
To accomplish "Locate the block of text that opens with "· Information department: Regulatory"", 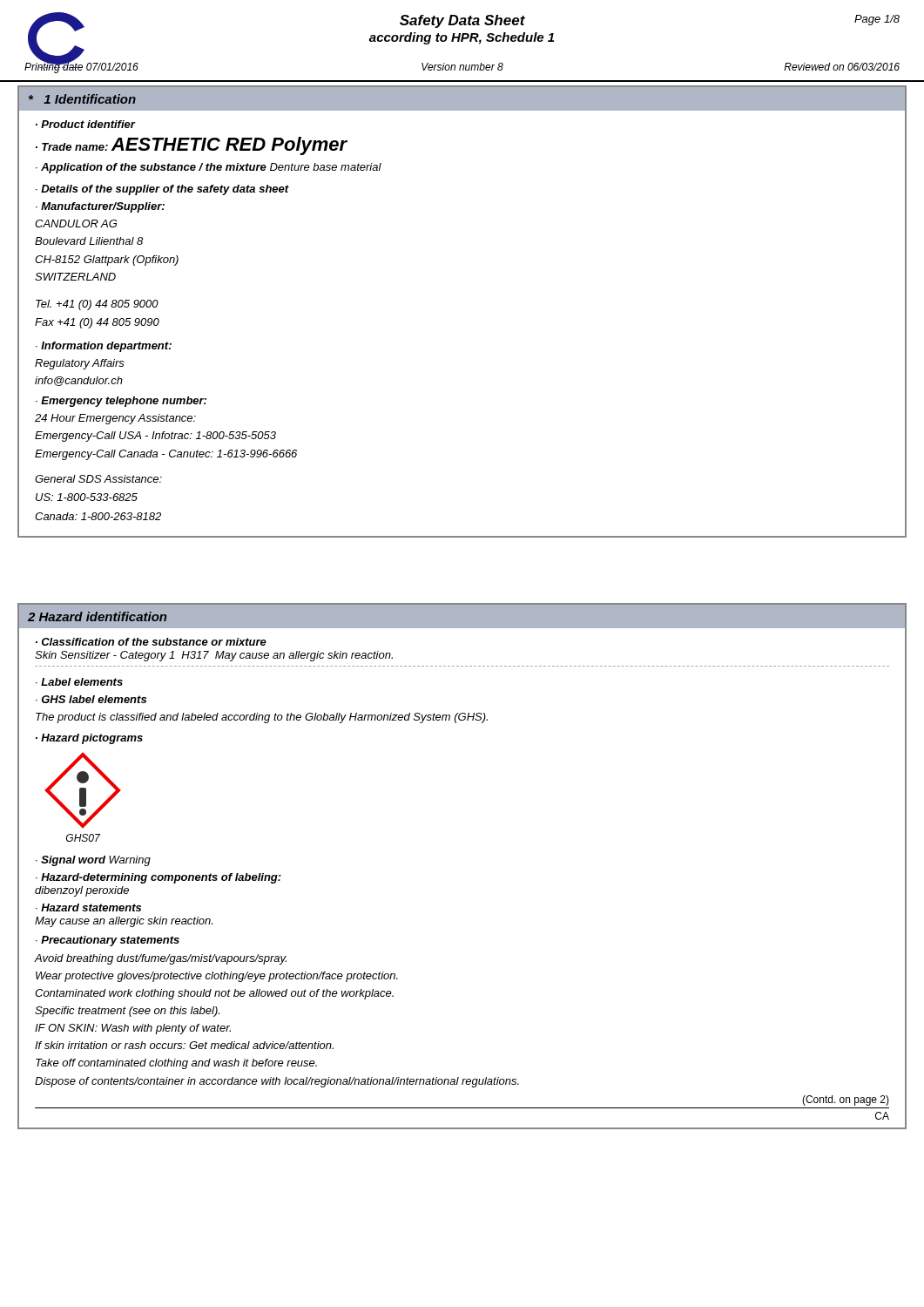I will (x=103, y=363).
